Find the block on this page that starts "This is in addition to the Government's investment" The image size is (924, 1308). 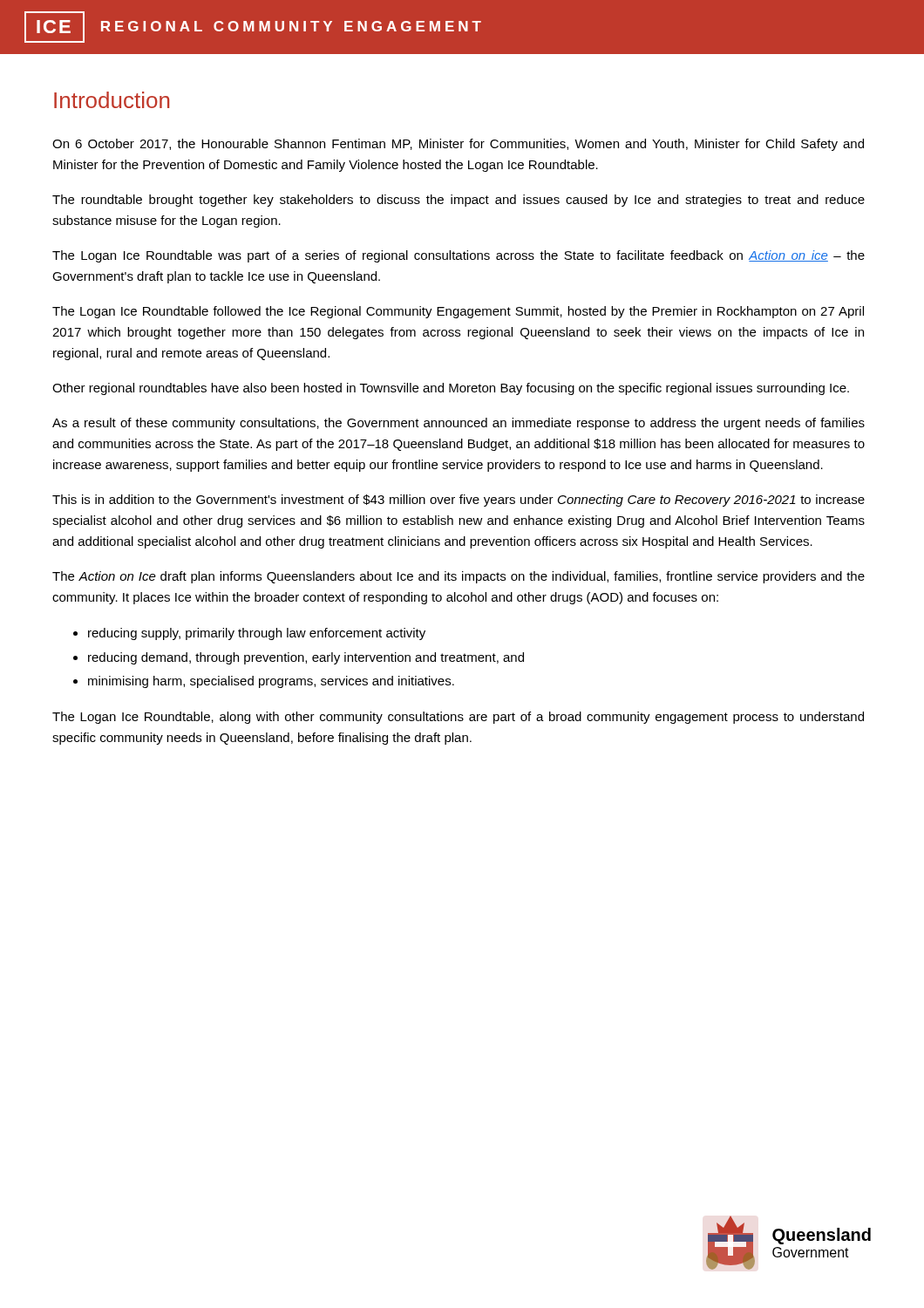coord(458,521)
